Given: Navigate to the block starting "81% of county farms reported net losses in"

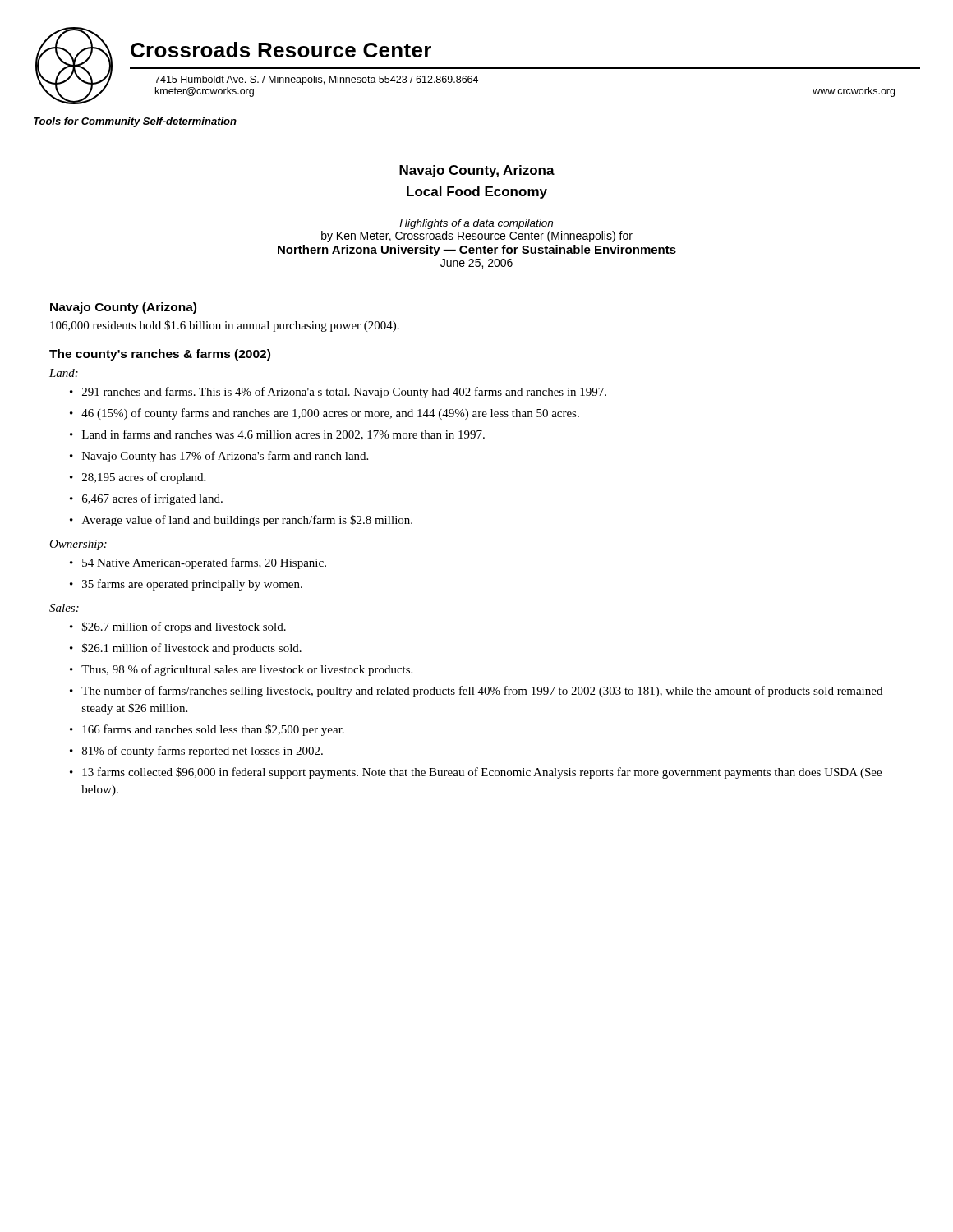Looking at the screenshot, I should coord(203,752).
